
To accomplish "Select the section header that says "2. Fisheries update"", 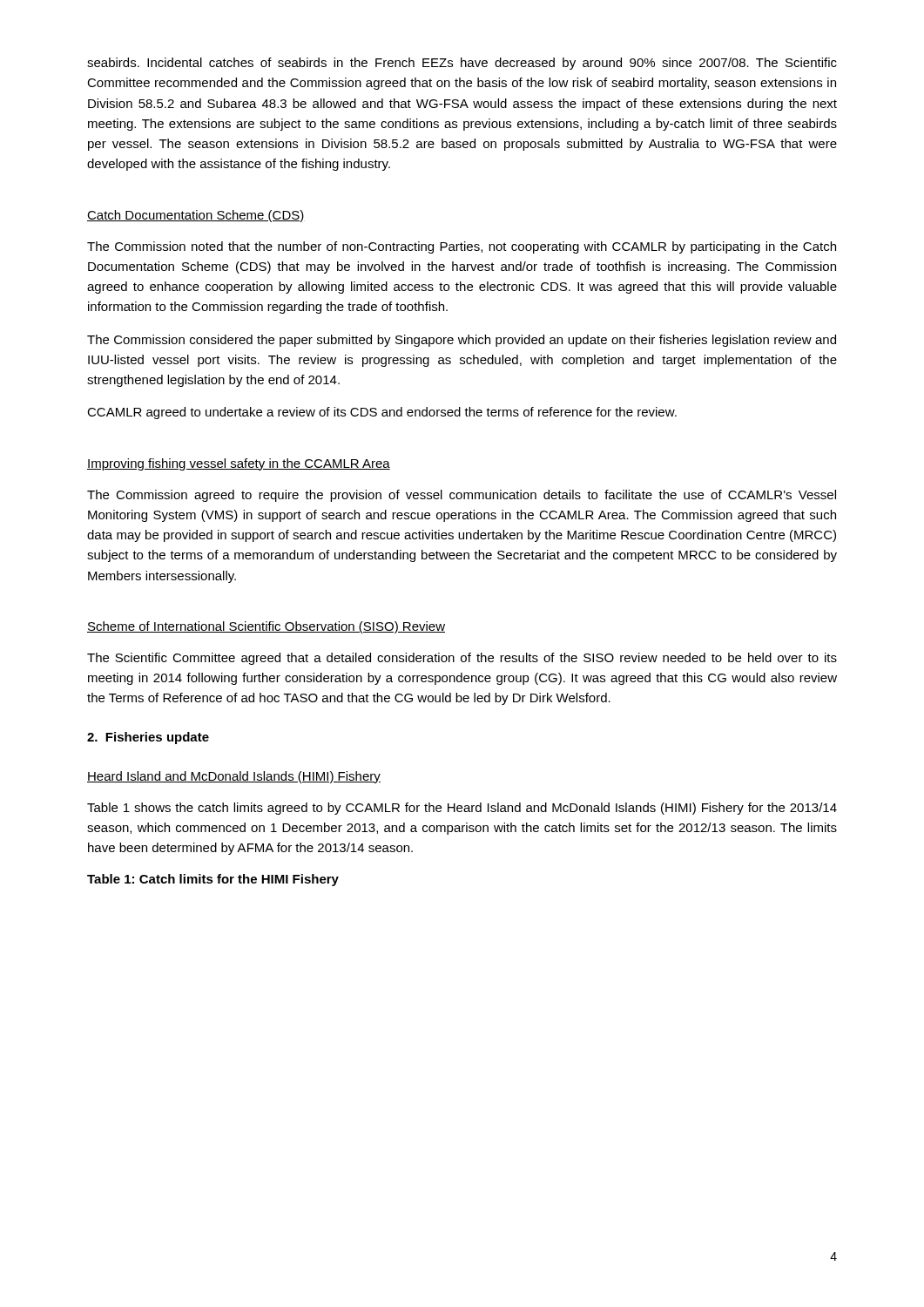I will (148, 736).
